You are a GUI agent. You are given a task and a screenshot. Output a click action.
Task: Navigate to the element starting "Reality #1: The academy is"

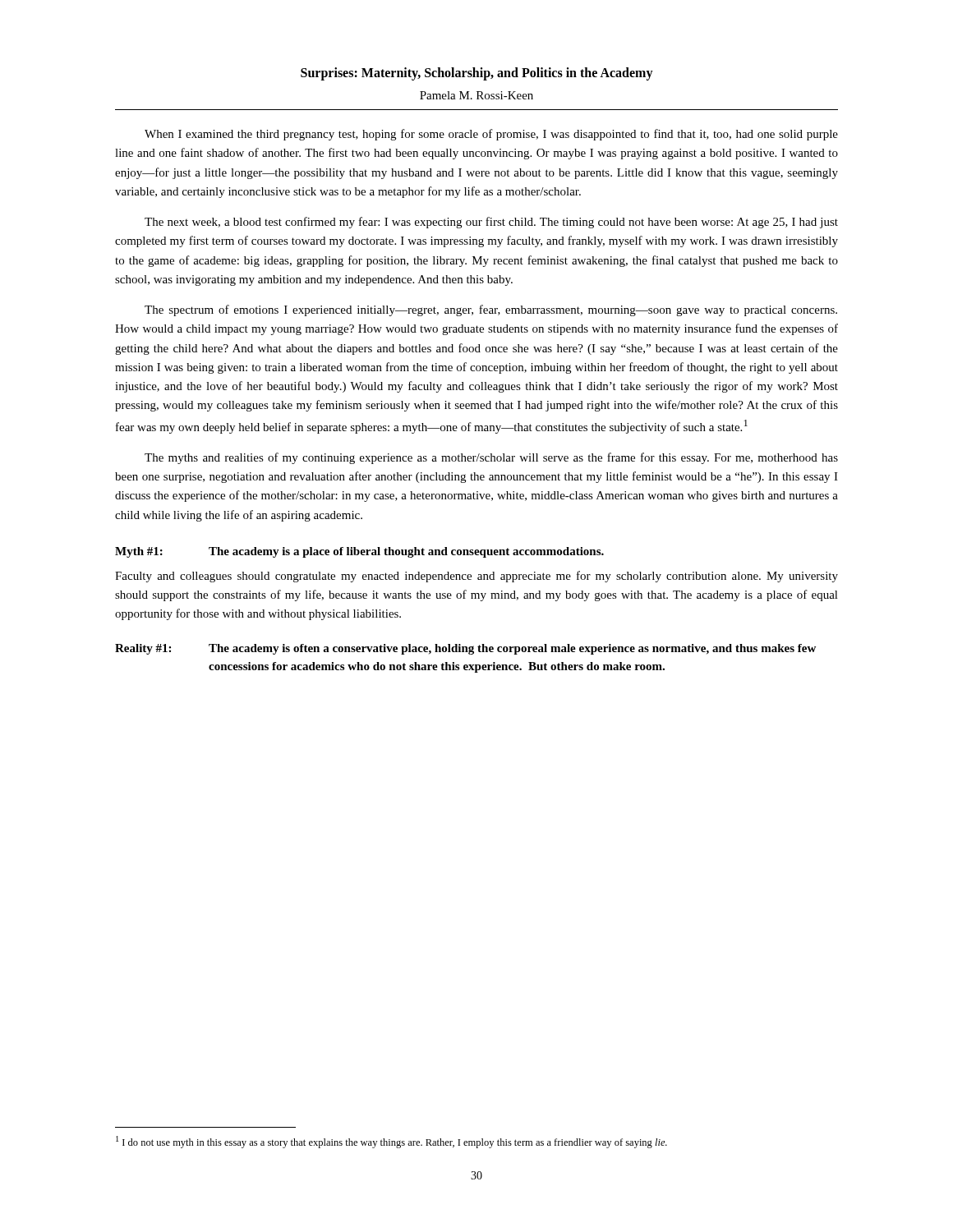[476, 657]
